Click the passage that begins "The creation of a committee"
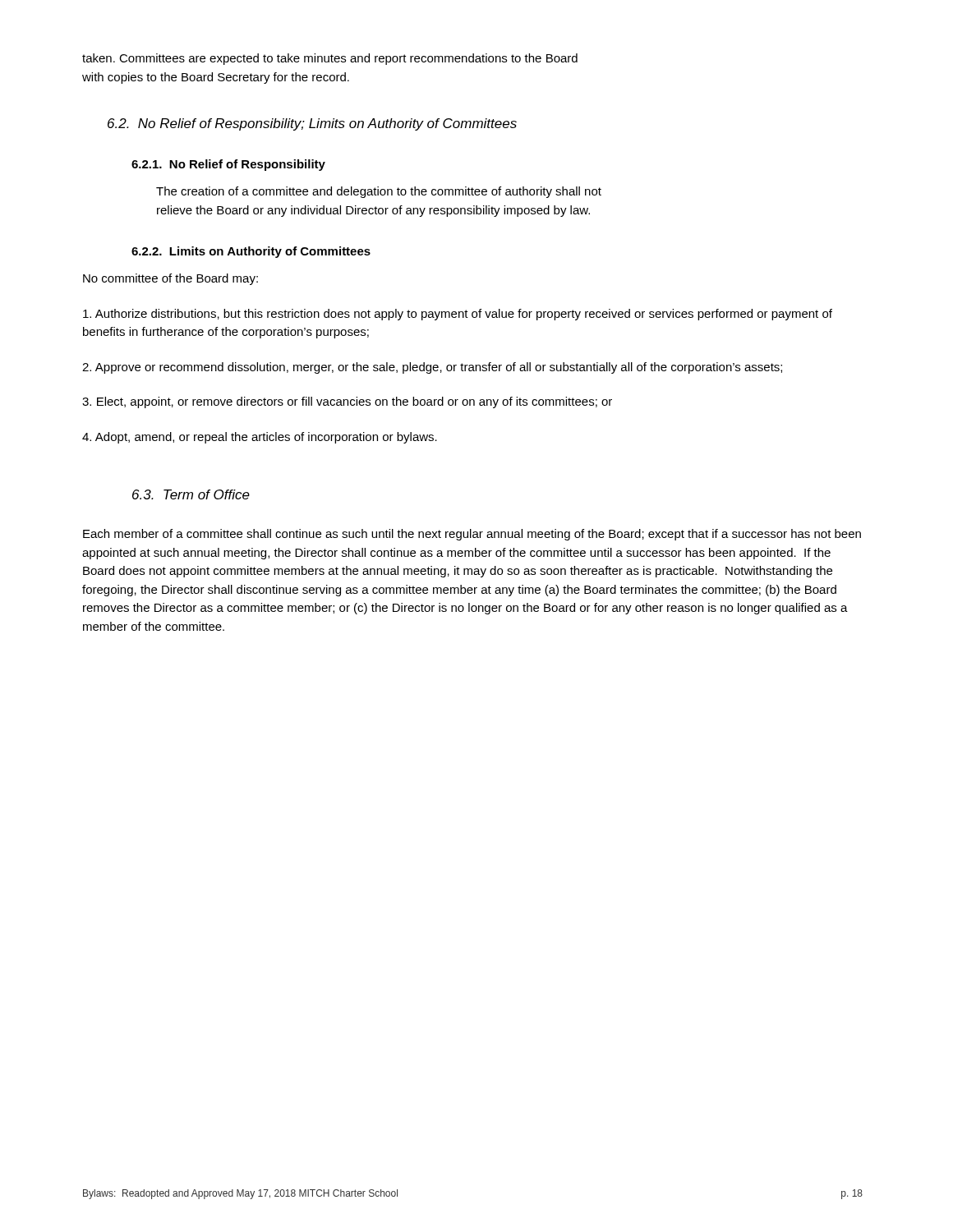 click(509, 201)
